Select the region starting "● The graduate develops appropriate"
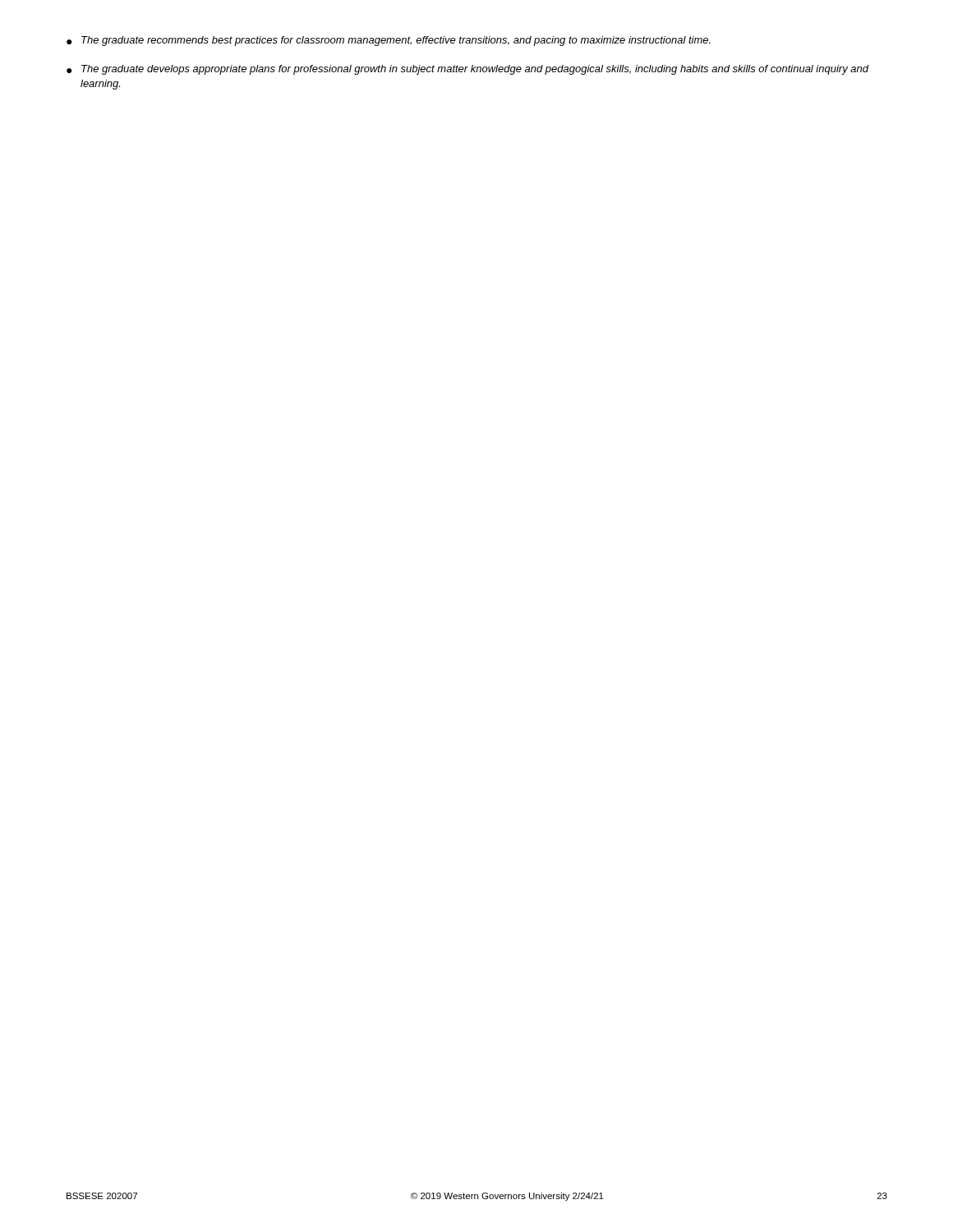The width and height of the screenshot is (953, 1232). pos(476,77)
